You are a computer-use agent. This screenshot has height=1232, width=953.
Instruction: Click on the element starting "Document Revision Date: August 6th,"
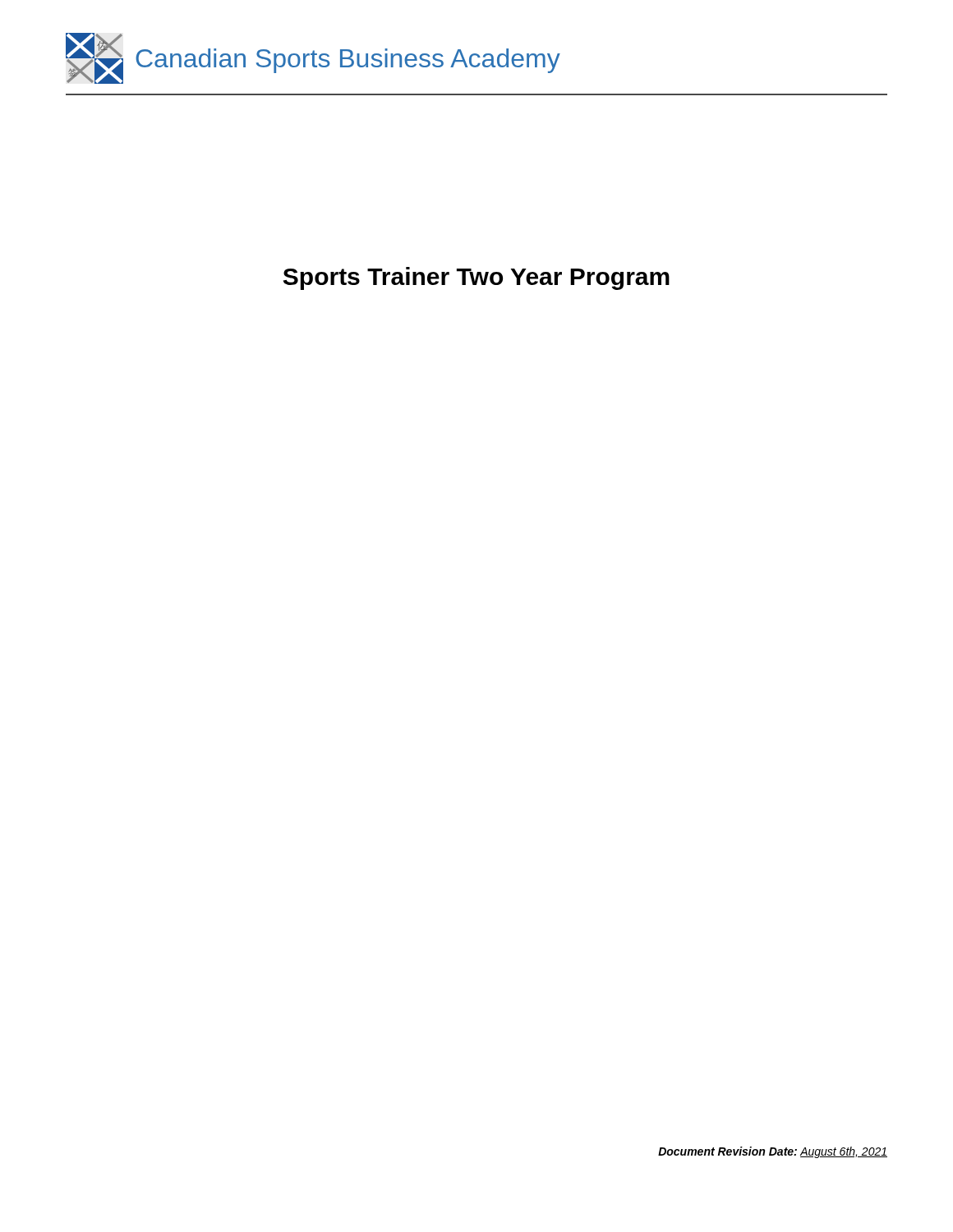(773, 1151)
